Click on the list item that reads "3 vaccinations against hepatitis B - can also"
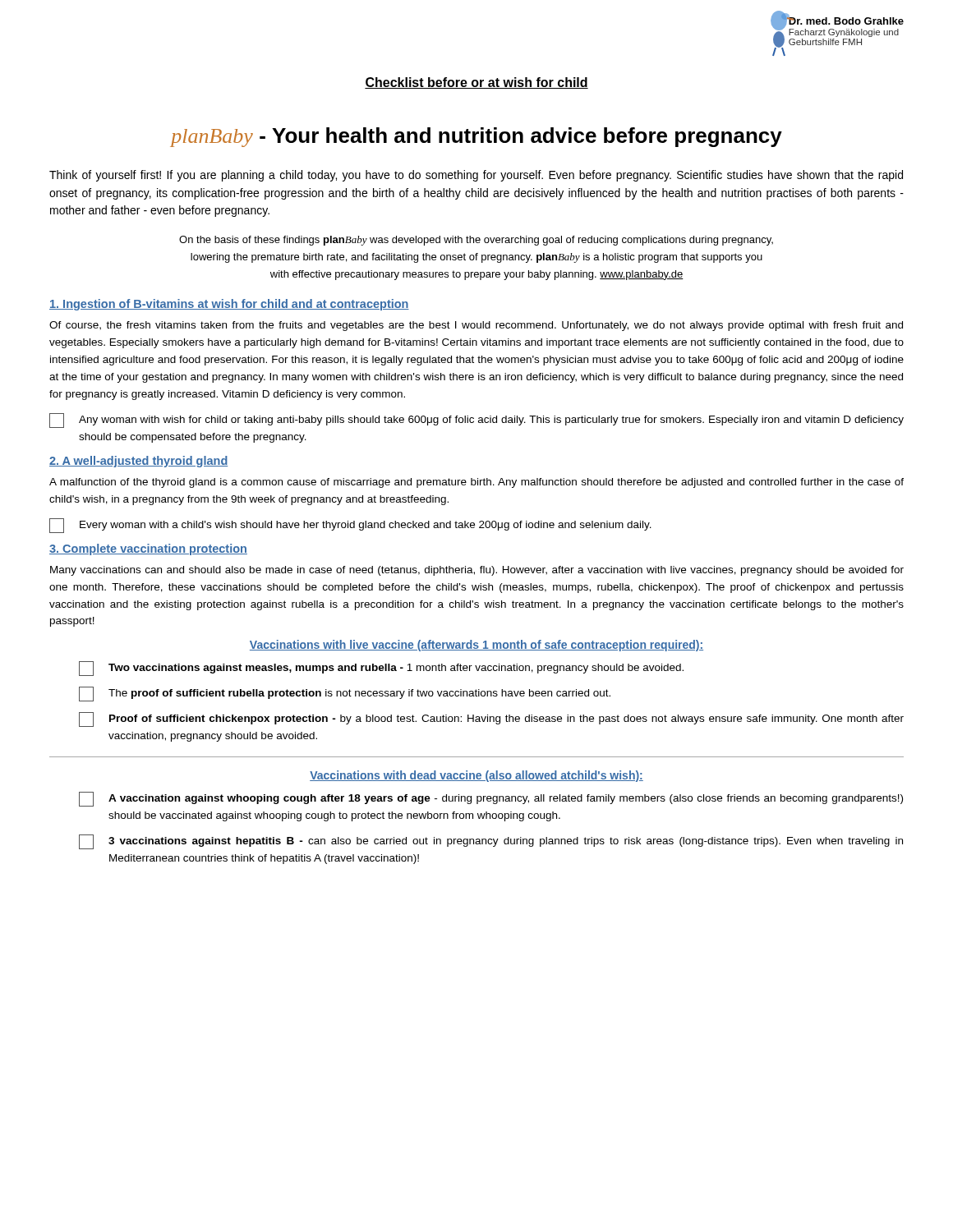The image size is (953, 1232). pyautogui.click(x=491, y=850)
